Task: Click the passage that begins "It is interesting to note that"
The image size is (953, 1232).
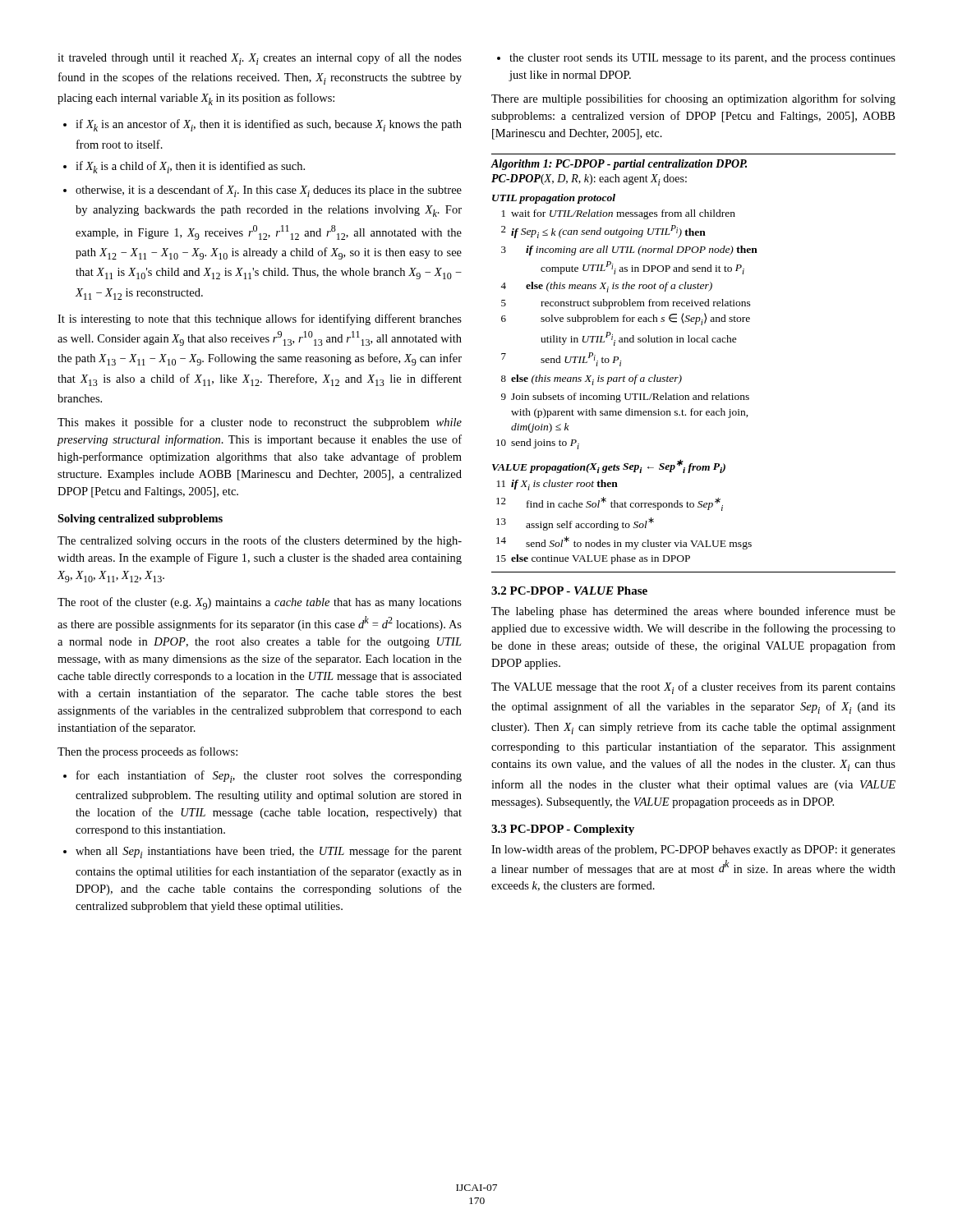Action: (260, 359)
